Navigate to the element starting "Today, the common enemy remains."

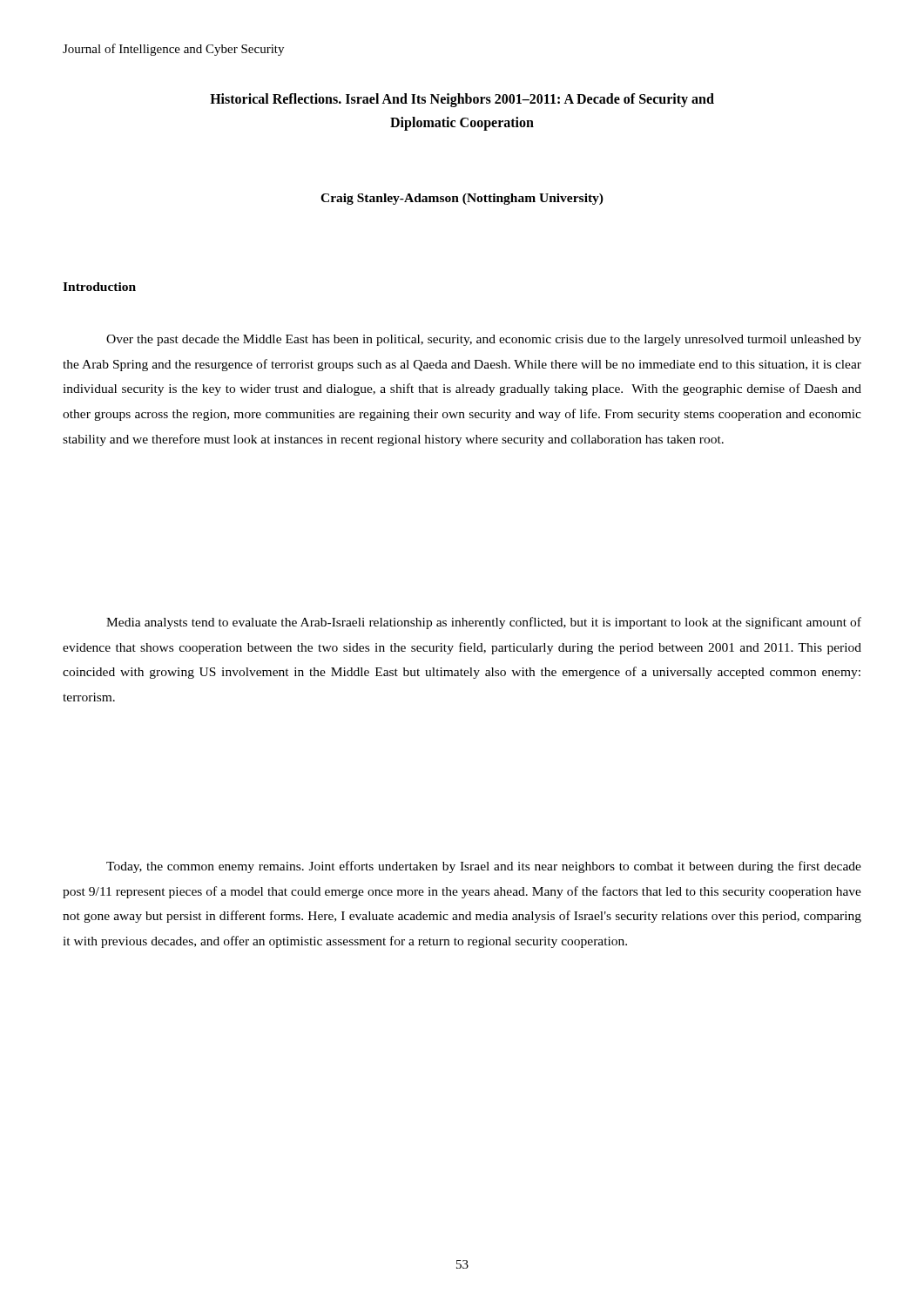click(x=462, y=904)
